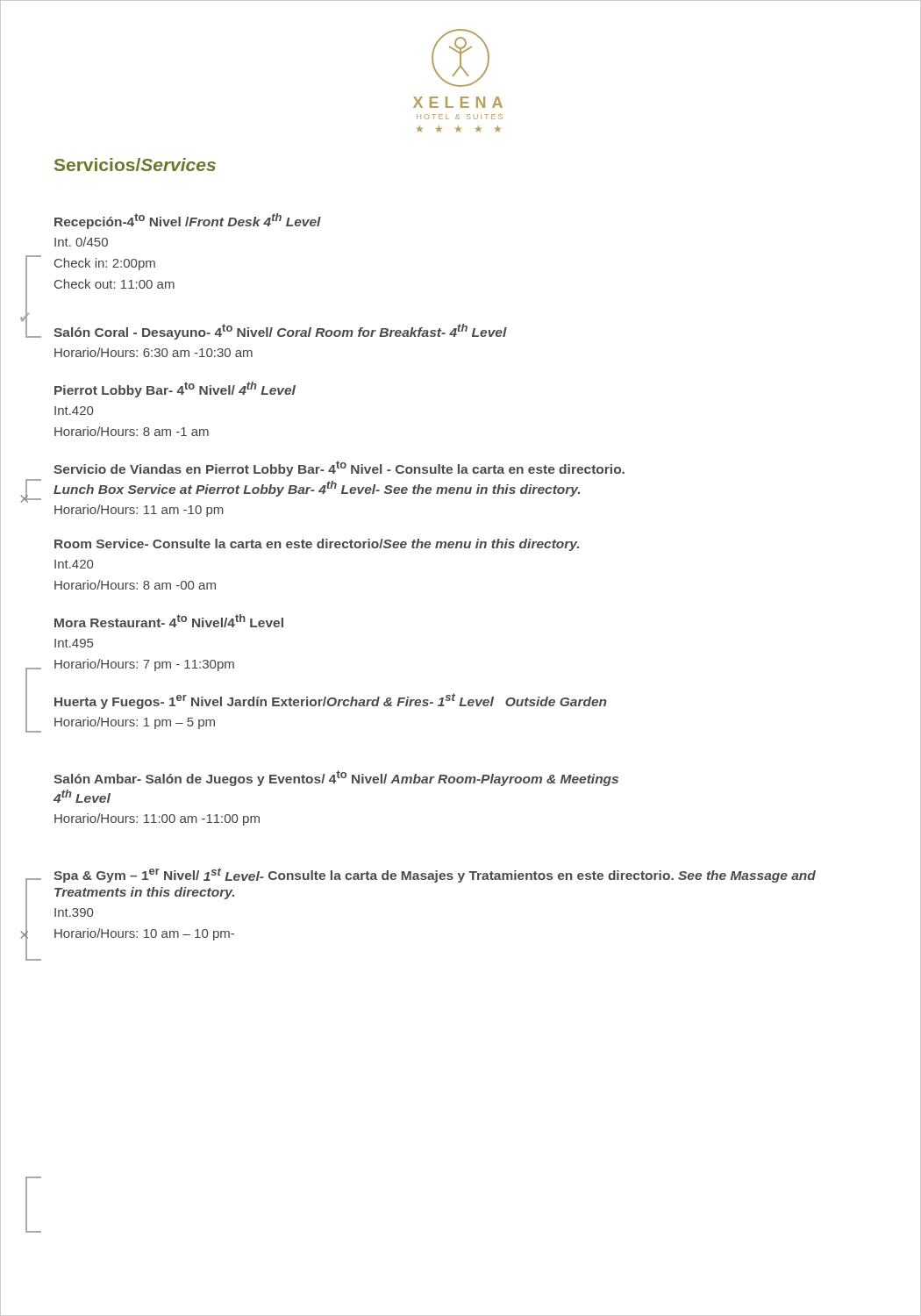The height and width of the screenshot is (1316, 921).
Task: Click on the text that says "Horario/Hours: 1 pm – 5 pm"
Action: tap(135, 722)
